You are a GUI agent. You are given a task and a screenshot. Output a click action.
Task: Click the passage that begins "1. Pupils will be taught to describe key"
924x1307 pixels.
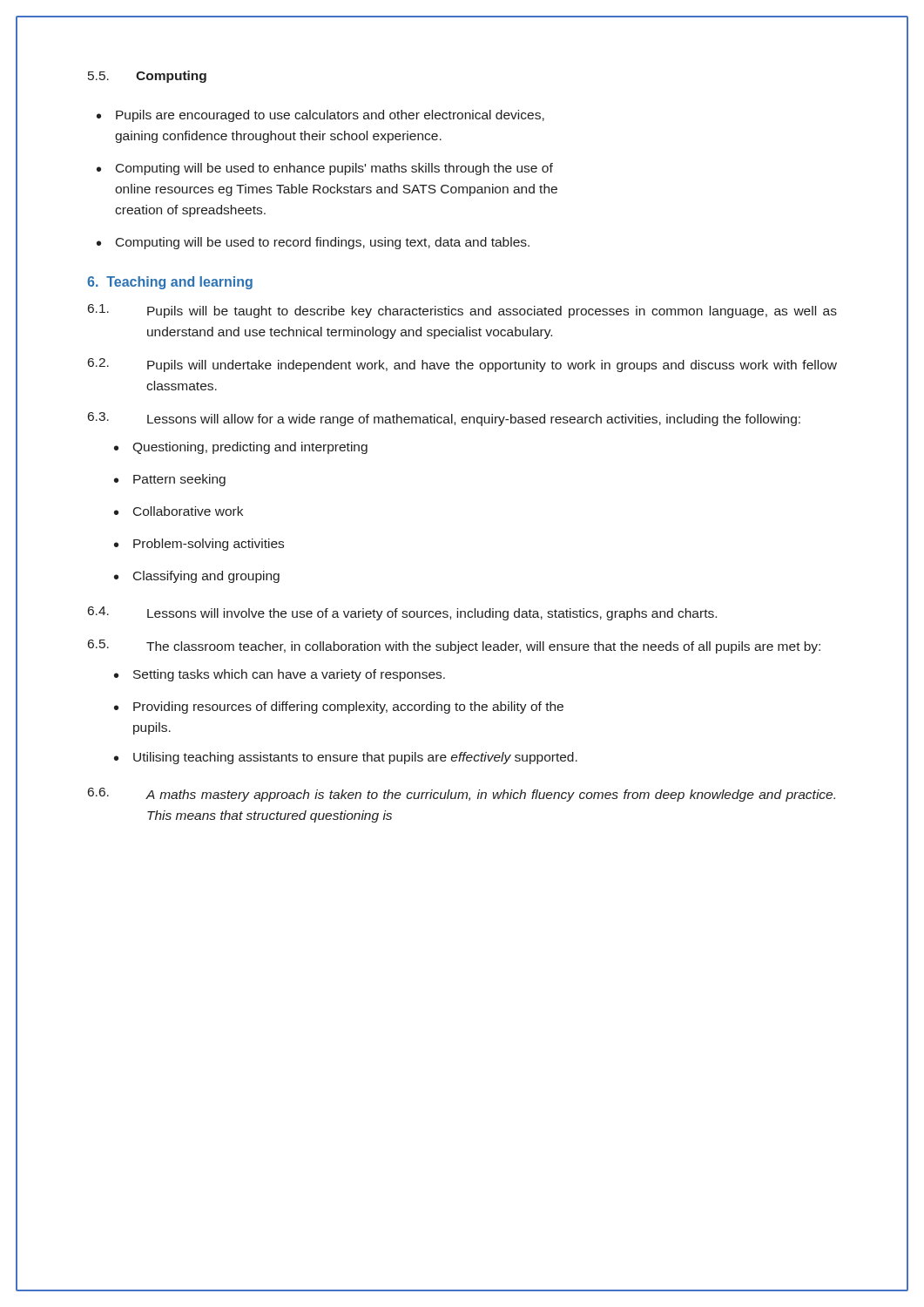click(x=462, y=322)
